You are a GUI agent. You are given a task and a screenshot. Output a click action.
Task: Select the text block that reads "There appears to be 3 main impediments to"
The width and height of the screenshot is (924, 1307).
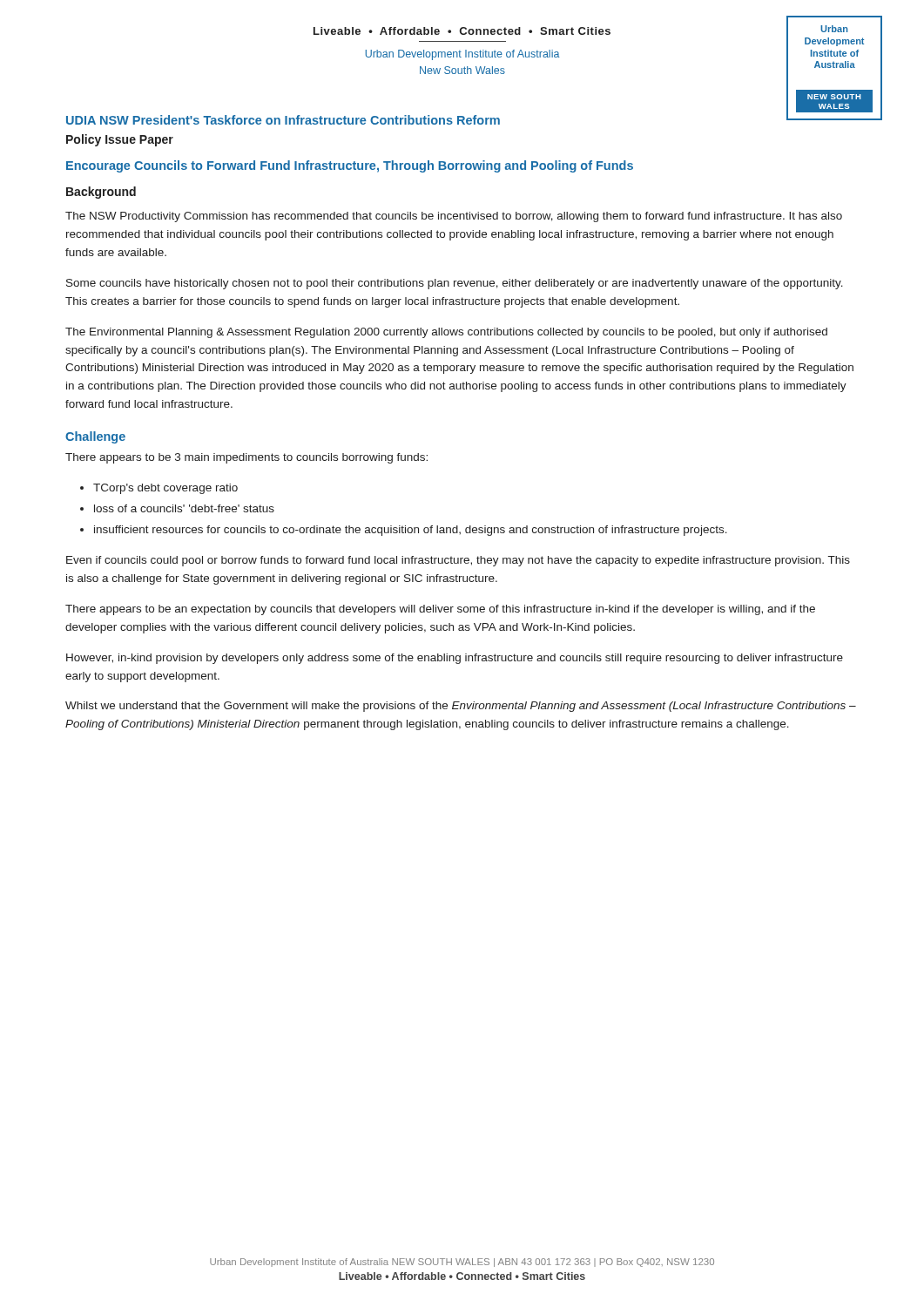tap(247, 457)
